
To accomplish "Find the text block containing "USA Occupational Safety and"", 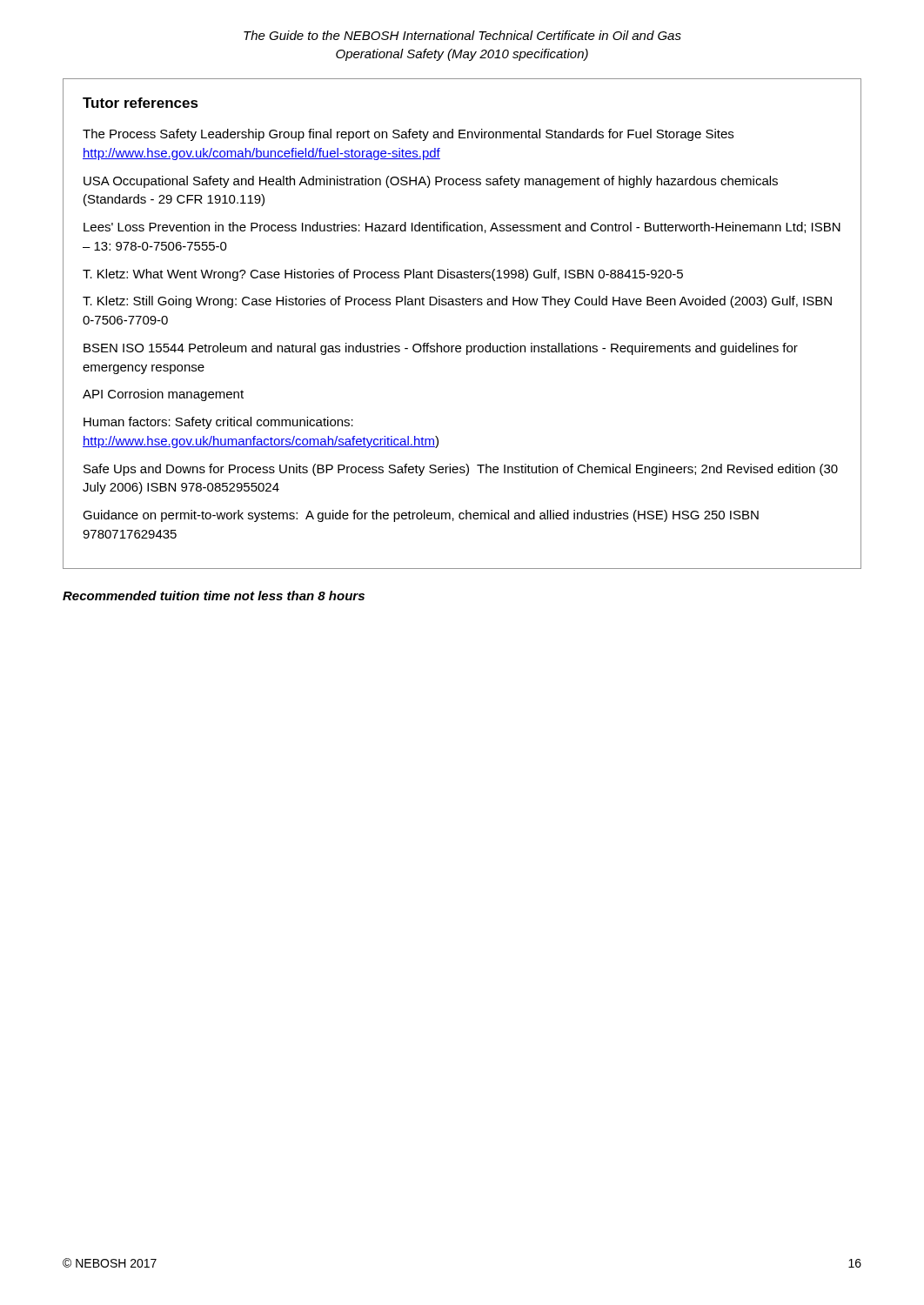I will coord(431,190).
